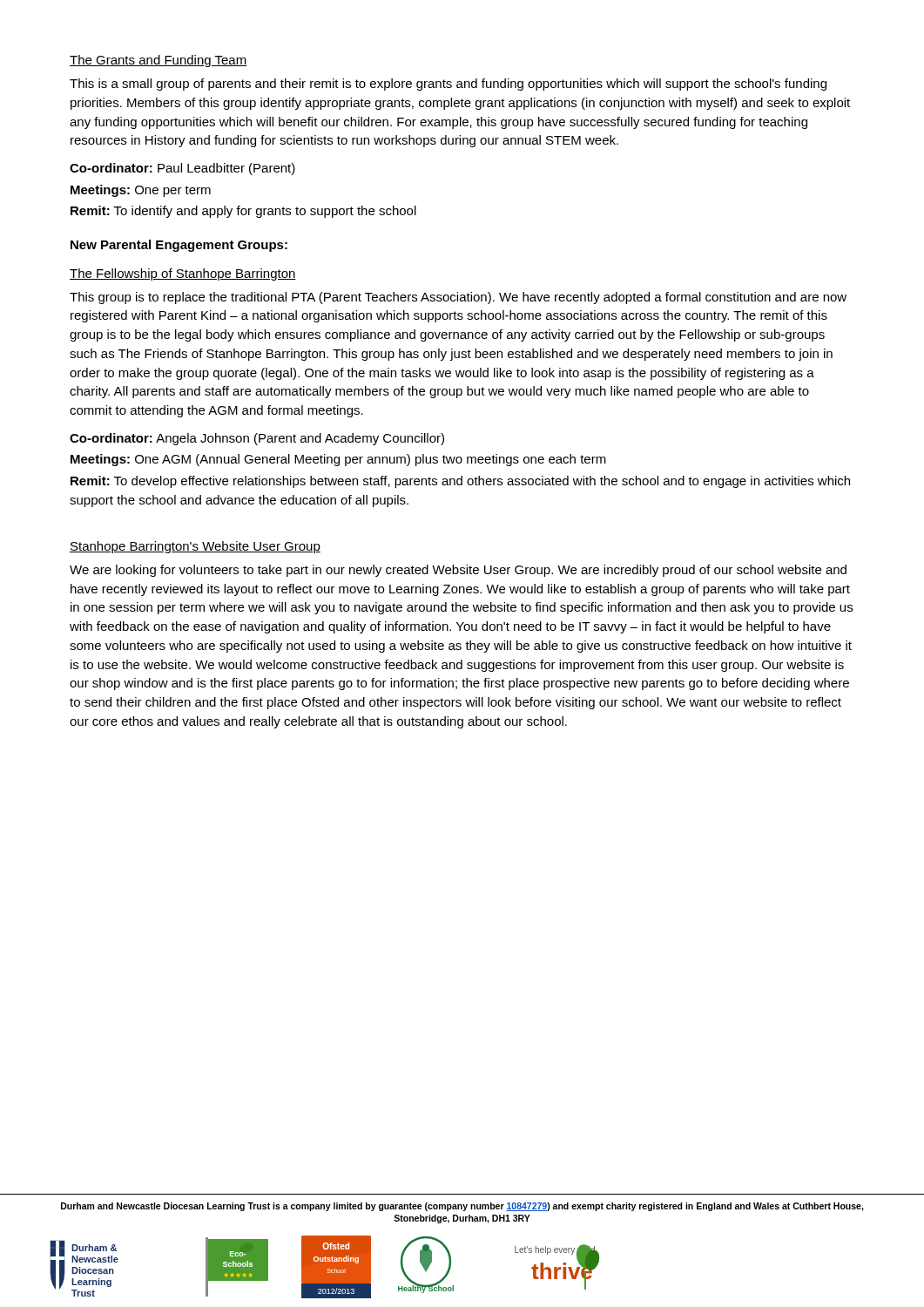Find the section header that reads "Stanhope Barrington's Website User Group"

click(x=195, y=546)
